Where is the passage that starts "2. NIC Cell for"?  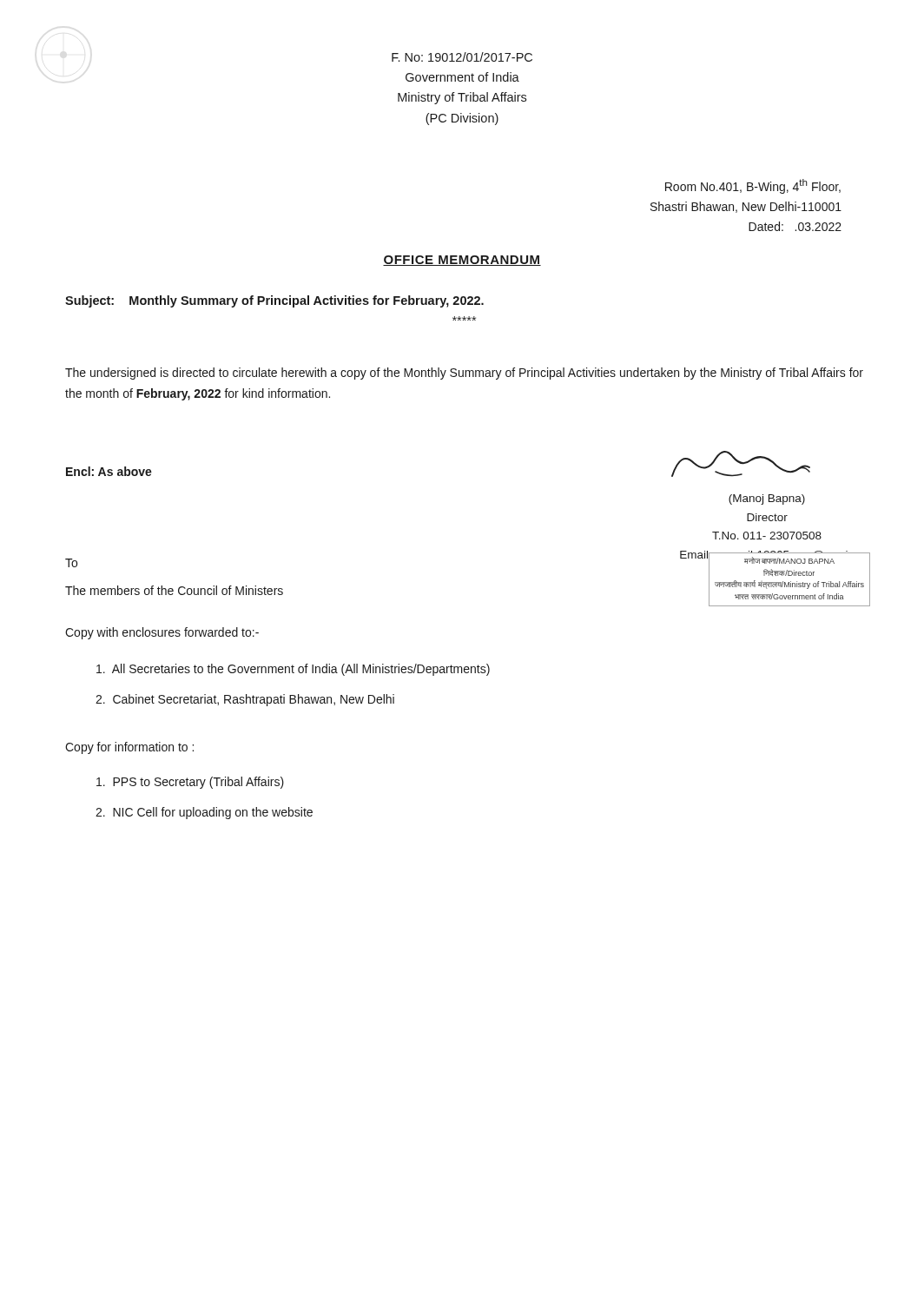click(x=204, y=812)
